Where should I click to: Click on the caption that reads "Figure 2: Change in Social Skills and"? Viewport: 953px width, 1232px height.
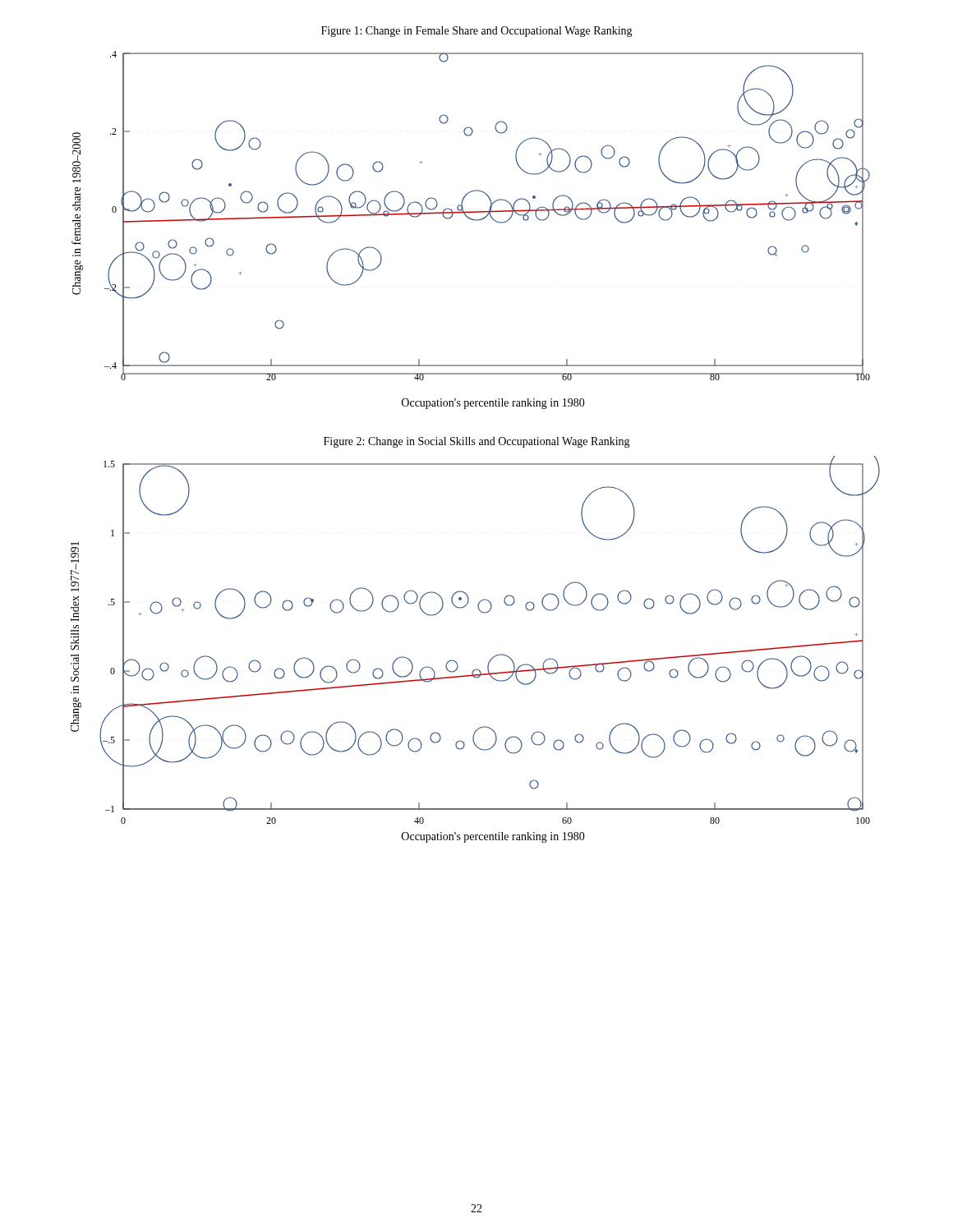coord(476,441)
